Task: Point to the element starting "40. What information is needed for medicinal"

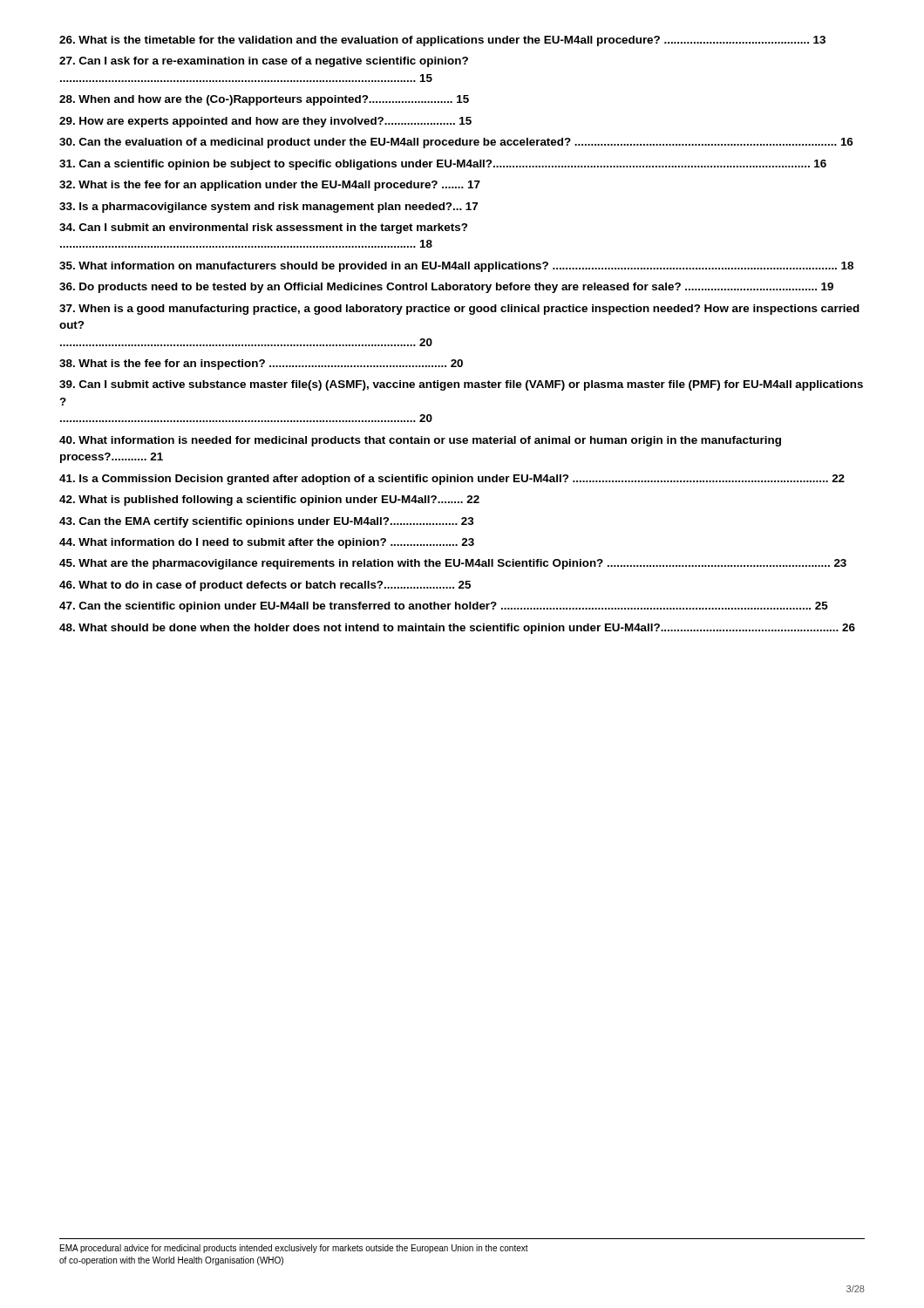Action: 421,448
